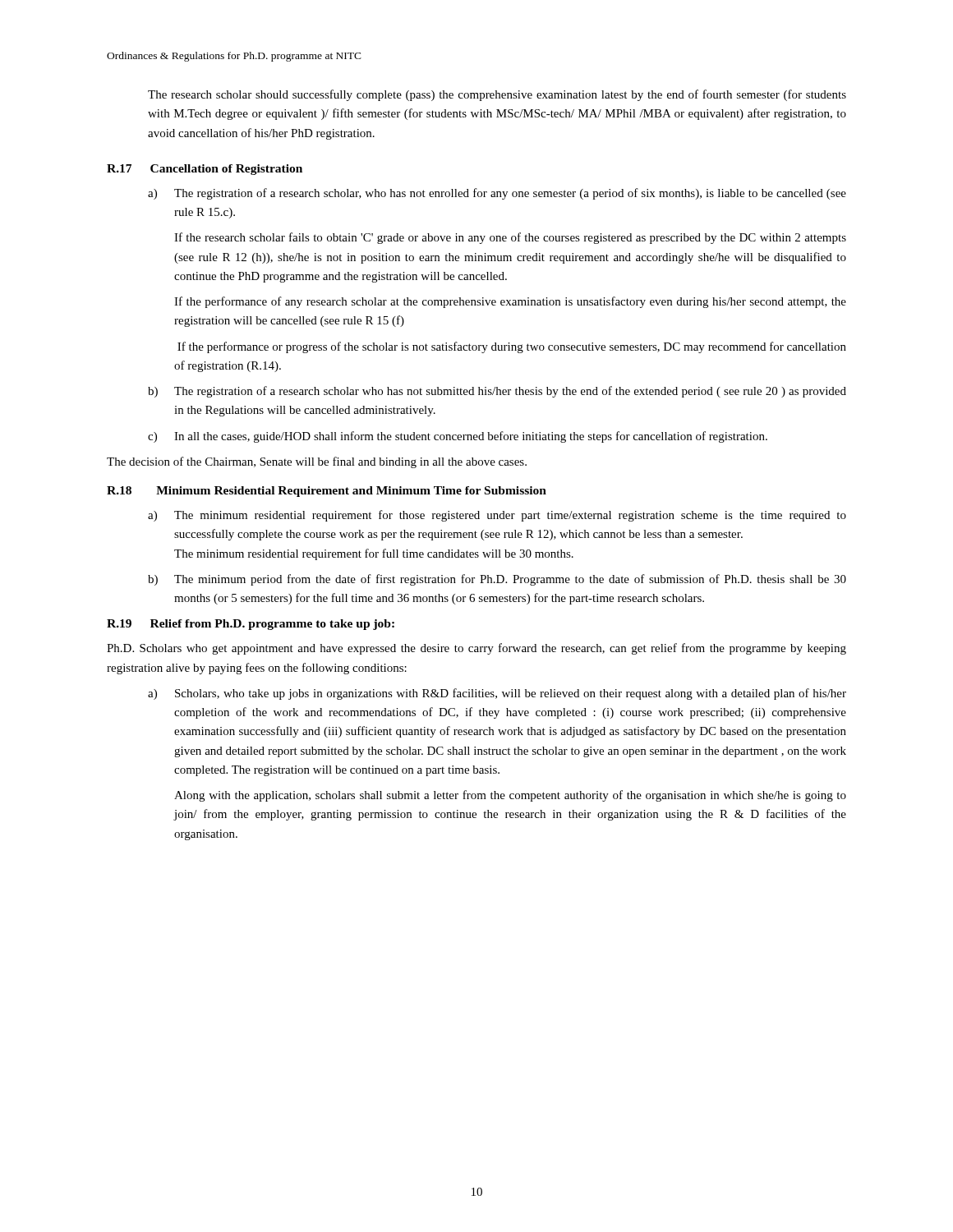Find the text starting "The research scholar should successfully complete (pass)"
The width and height of the screenshot is (953, 1232).
pos(497,114)
